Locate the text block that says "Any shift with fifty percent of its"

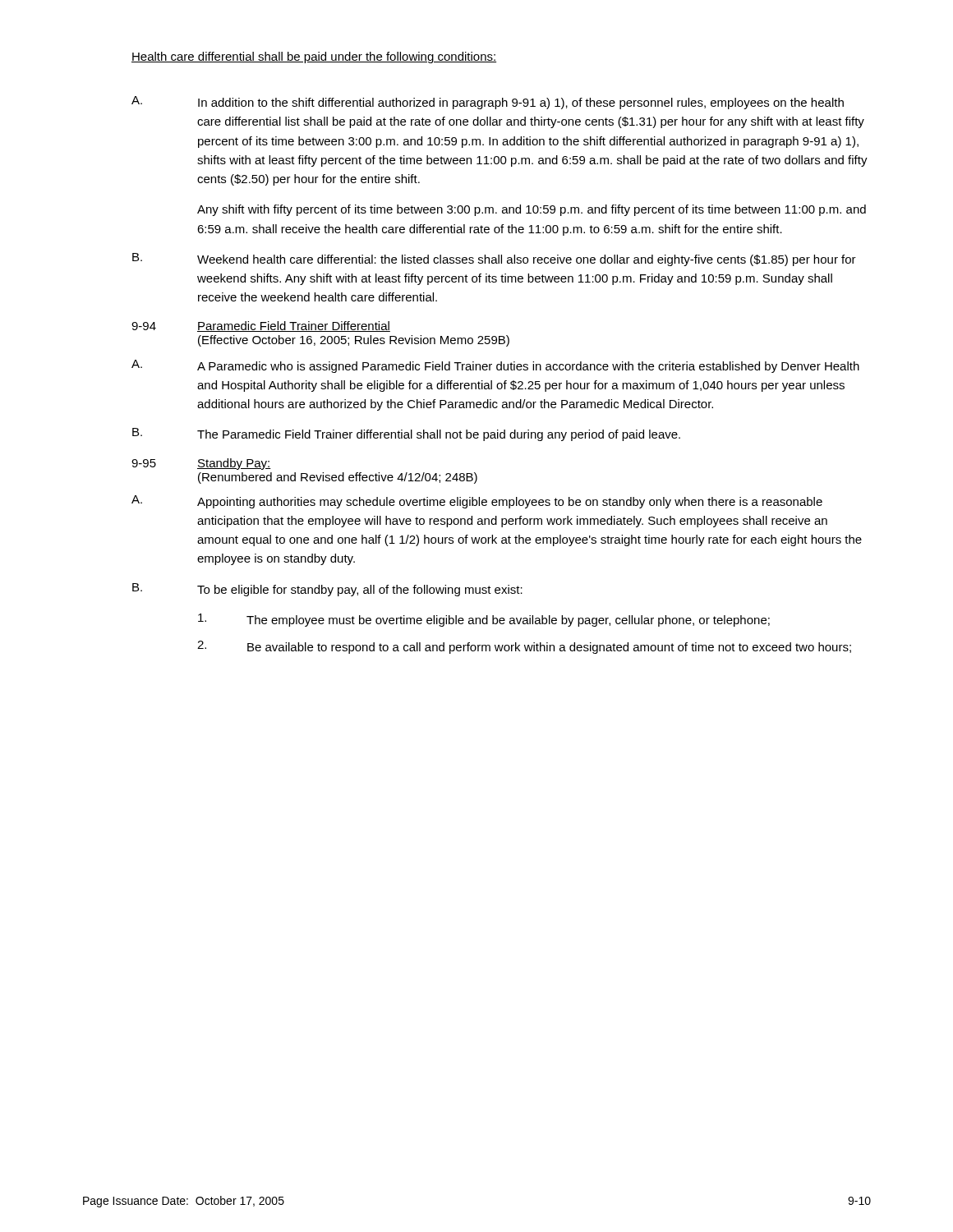[x=532, y=219]
